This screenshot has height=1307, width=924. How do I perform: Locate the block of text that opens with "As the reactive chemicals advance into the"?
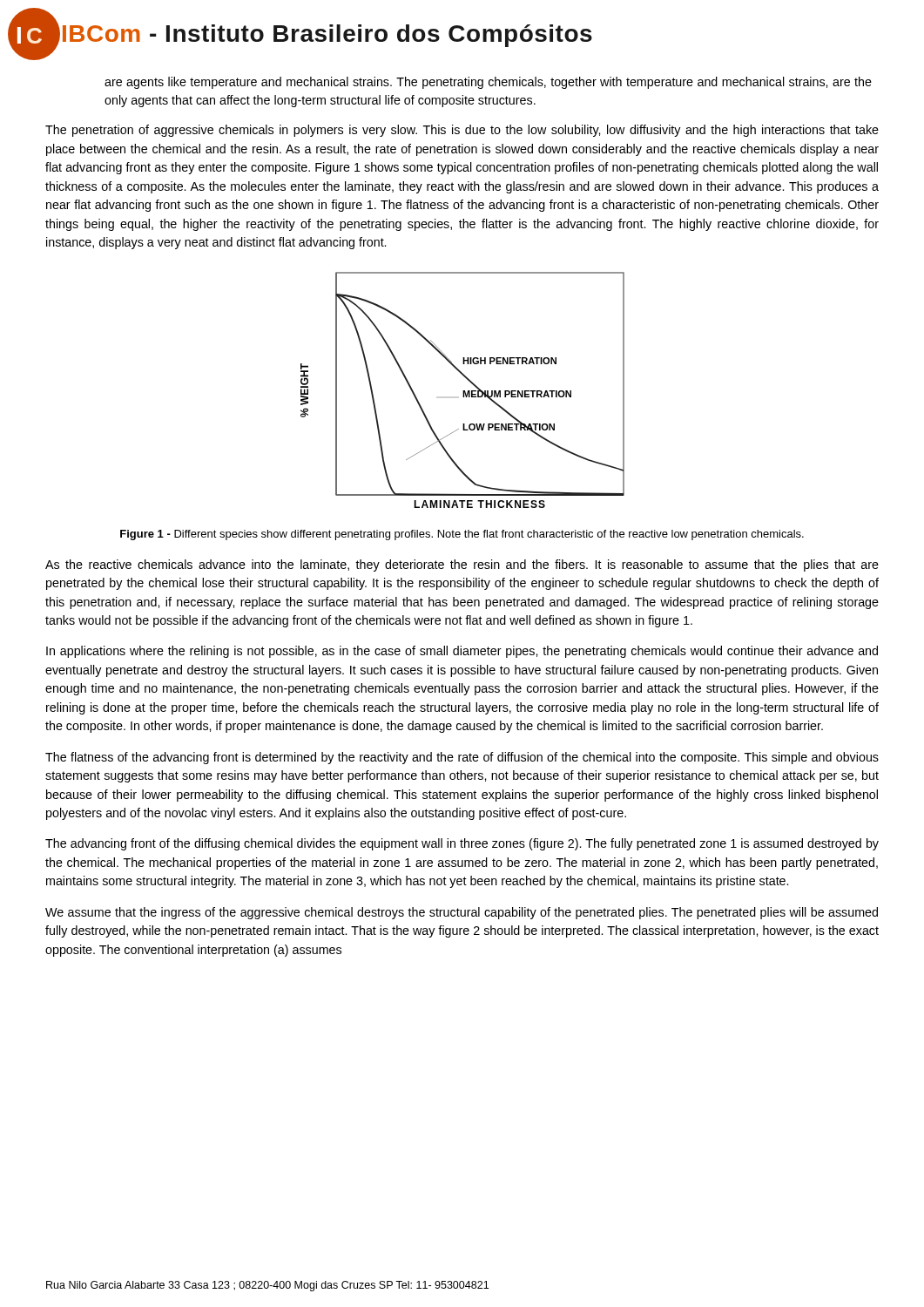462,592
